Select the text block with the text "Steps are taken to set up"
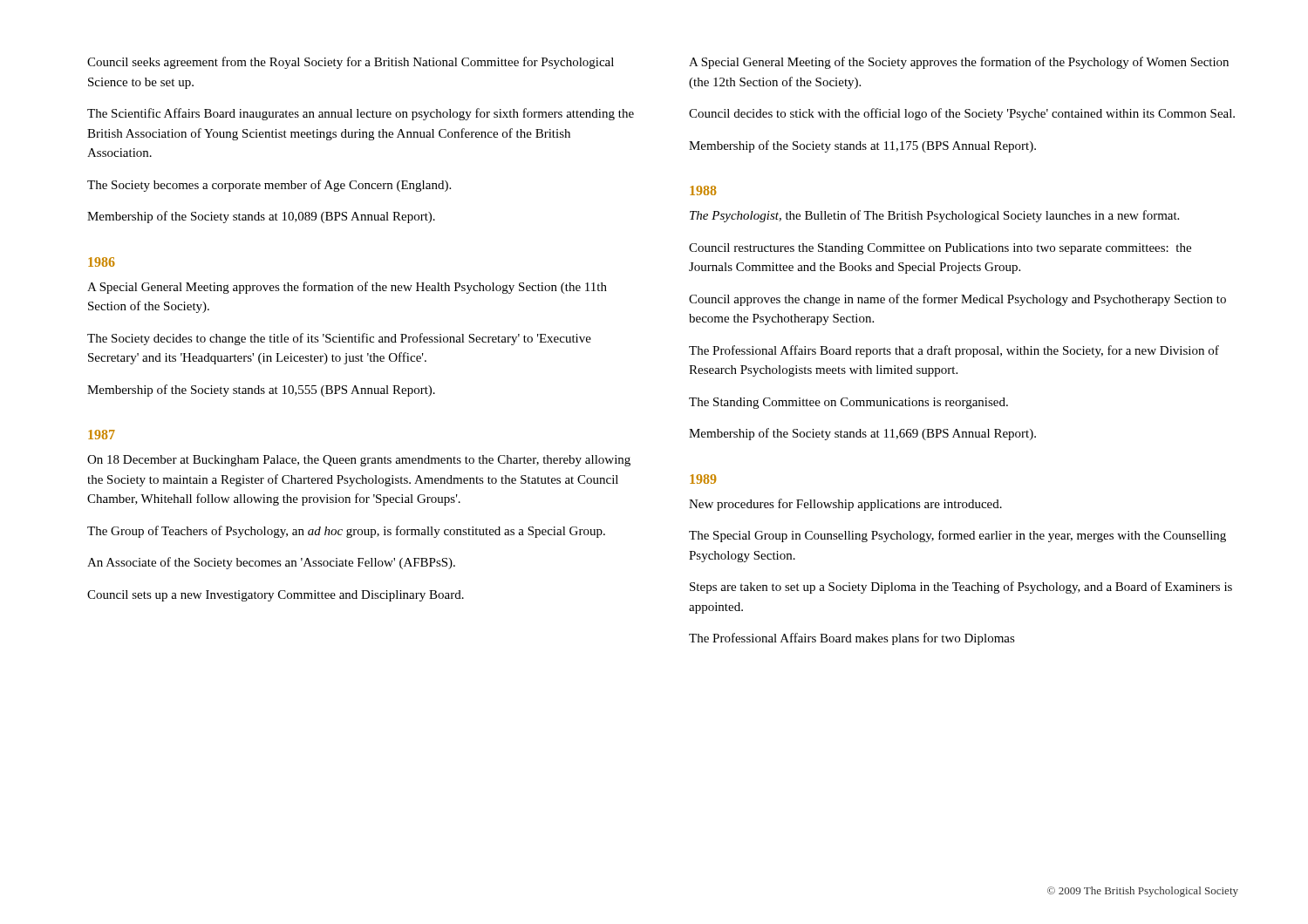 tap(961, 596)
